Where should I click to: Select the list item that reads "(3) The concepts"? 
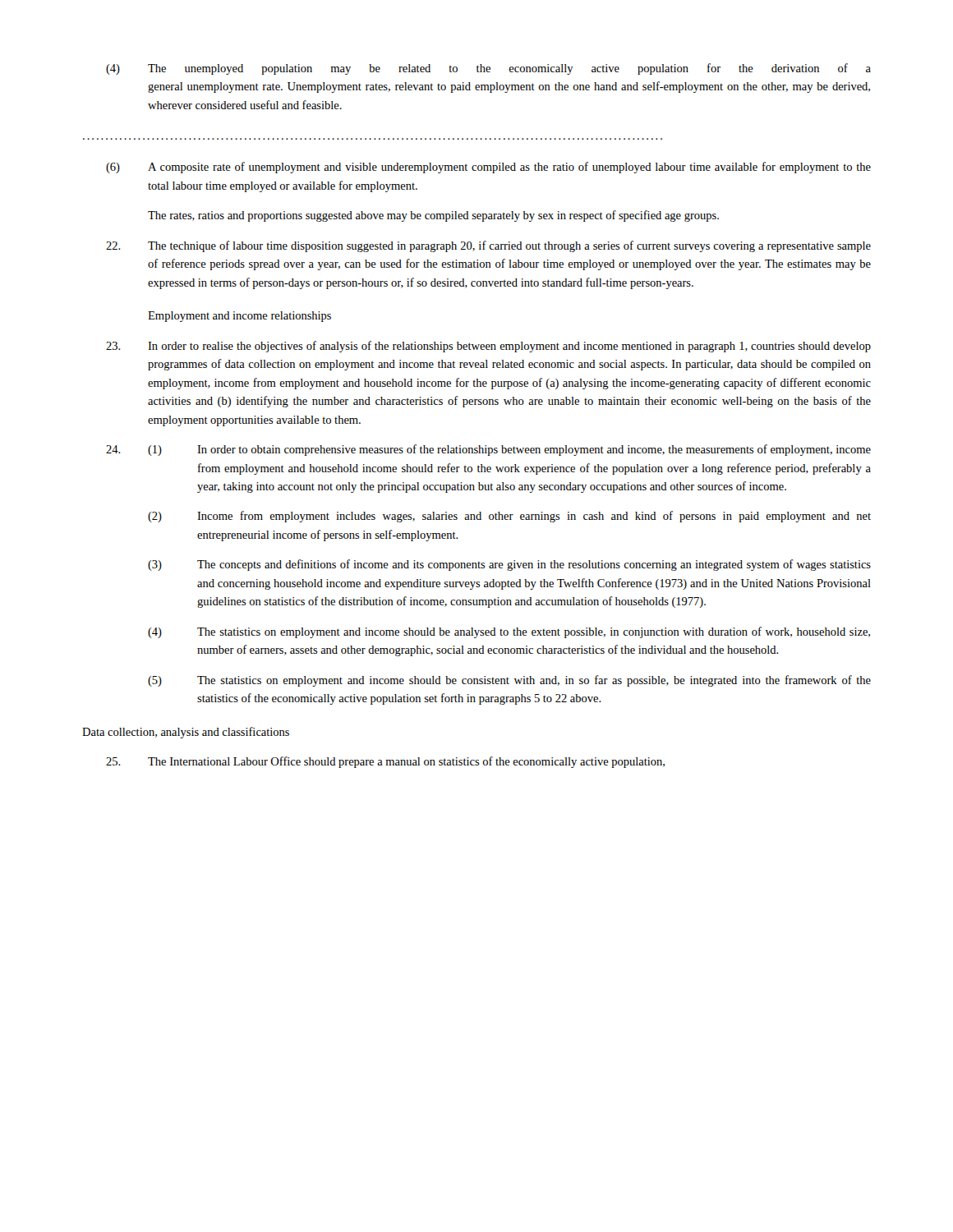point(509,583)
